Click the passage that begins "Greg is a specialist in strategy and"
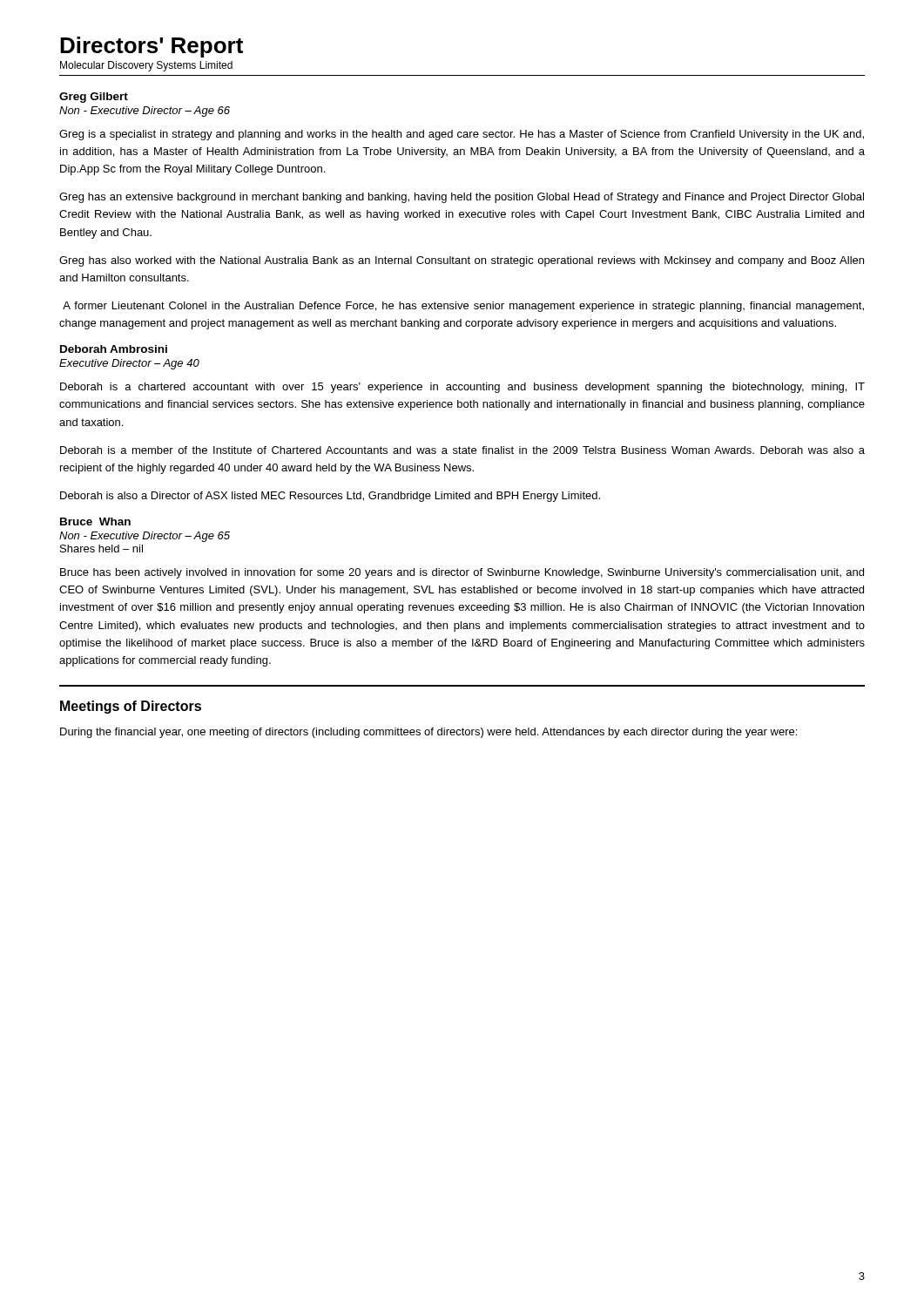924x1307 pixels. tap(462, 151)
